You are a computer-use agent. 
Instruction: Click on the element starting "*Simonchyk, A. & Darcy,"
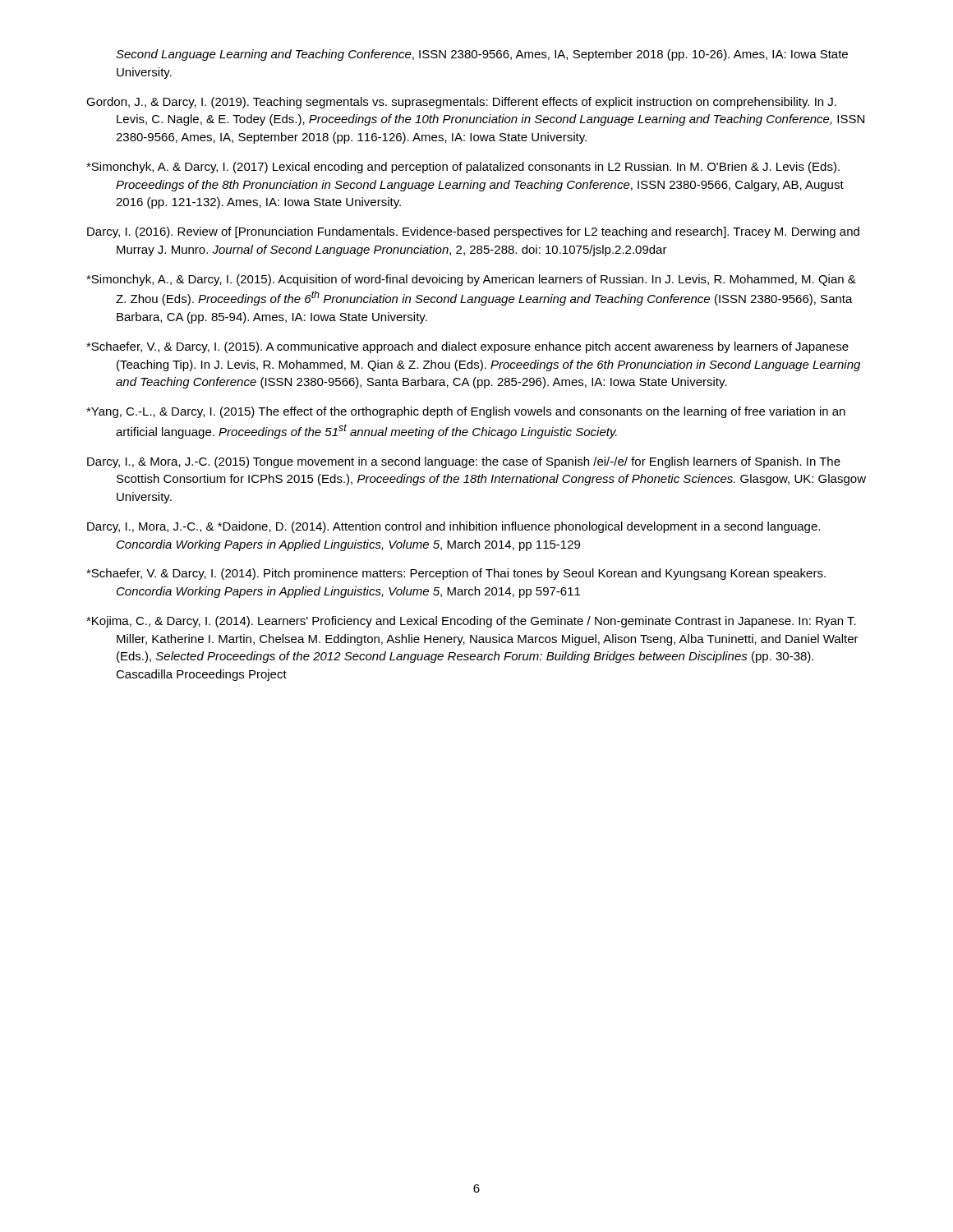[465, 184]
